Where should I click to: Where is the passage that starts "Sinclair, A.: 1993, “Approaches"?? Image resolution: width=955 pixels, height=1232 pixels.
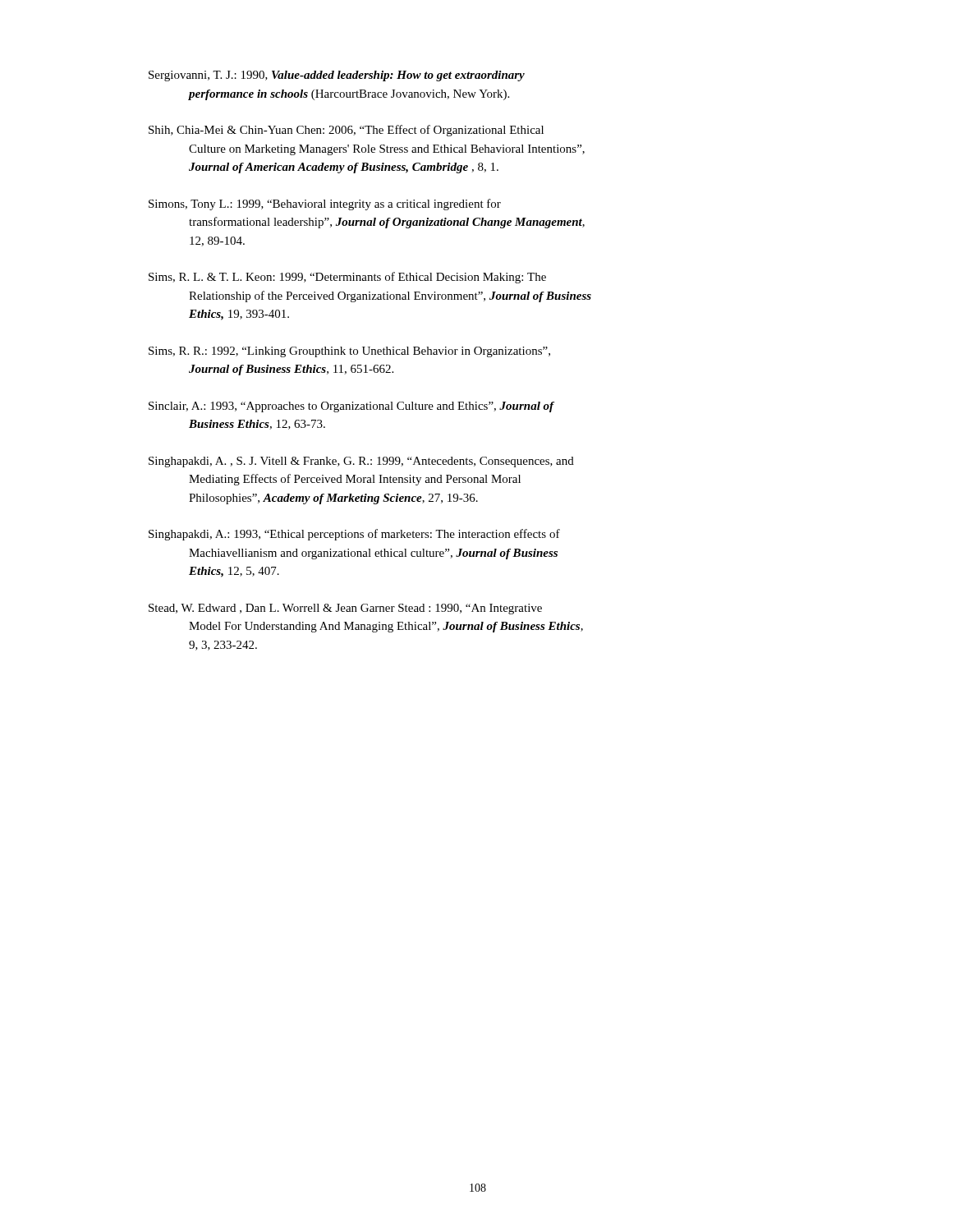click(x=498, y=415)
